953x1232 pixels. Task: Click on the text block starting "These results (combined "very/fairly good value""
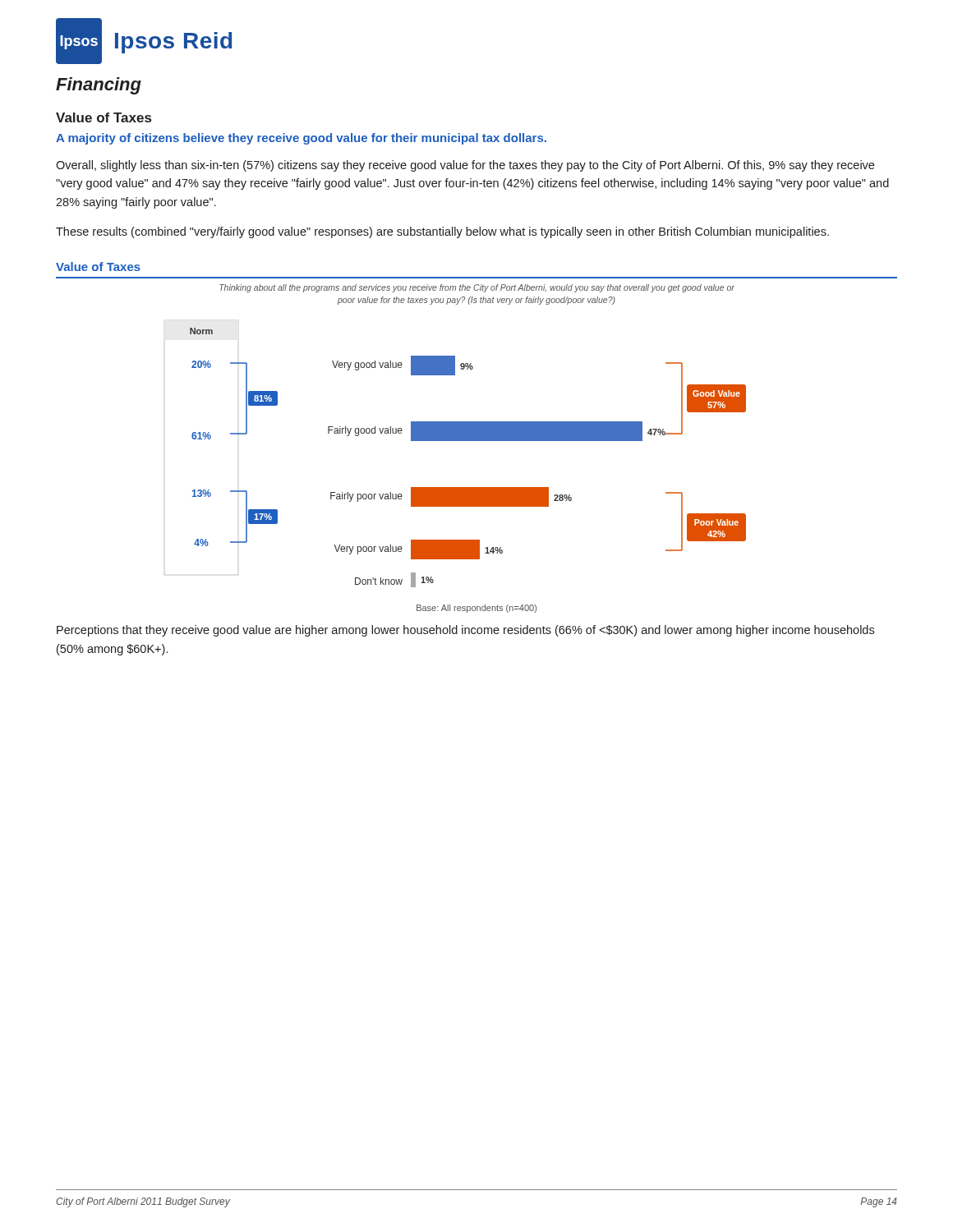(x=476, y=232)
